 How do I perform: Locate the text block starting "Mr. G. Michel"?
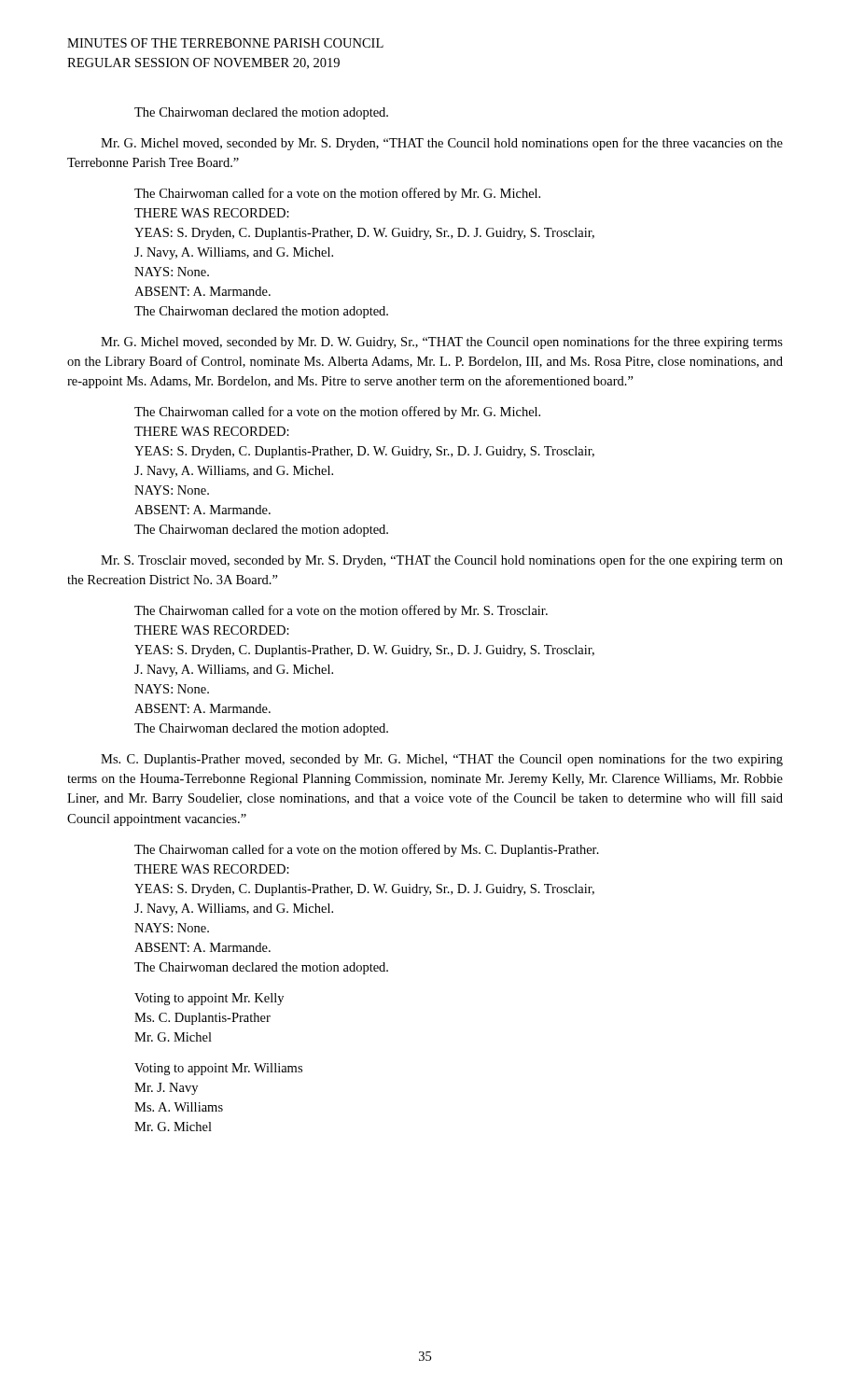click(x=425, y=362)
